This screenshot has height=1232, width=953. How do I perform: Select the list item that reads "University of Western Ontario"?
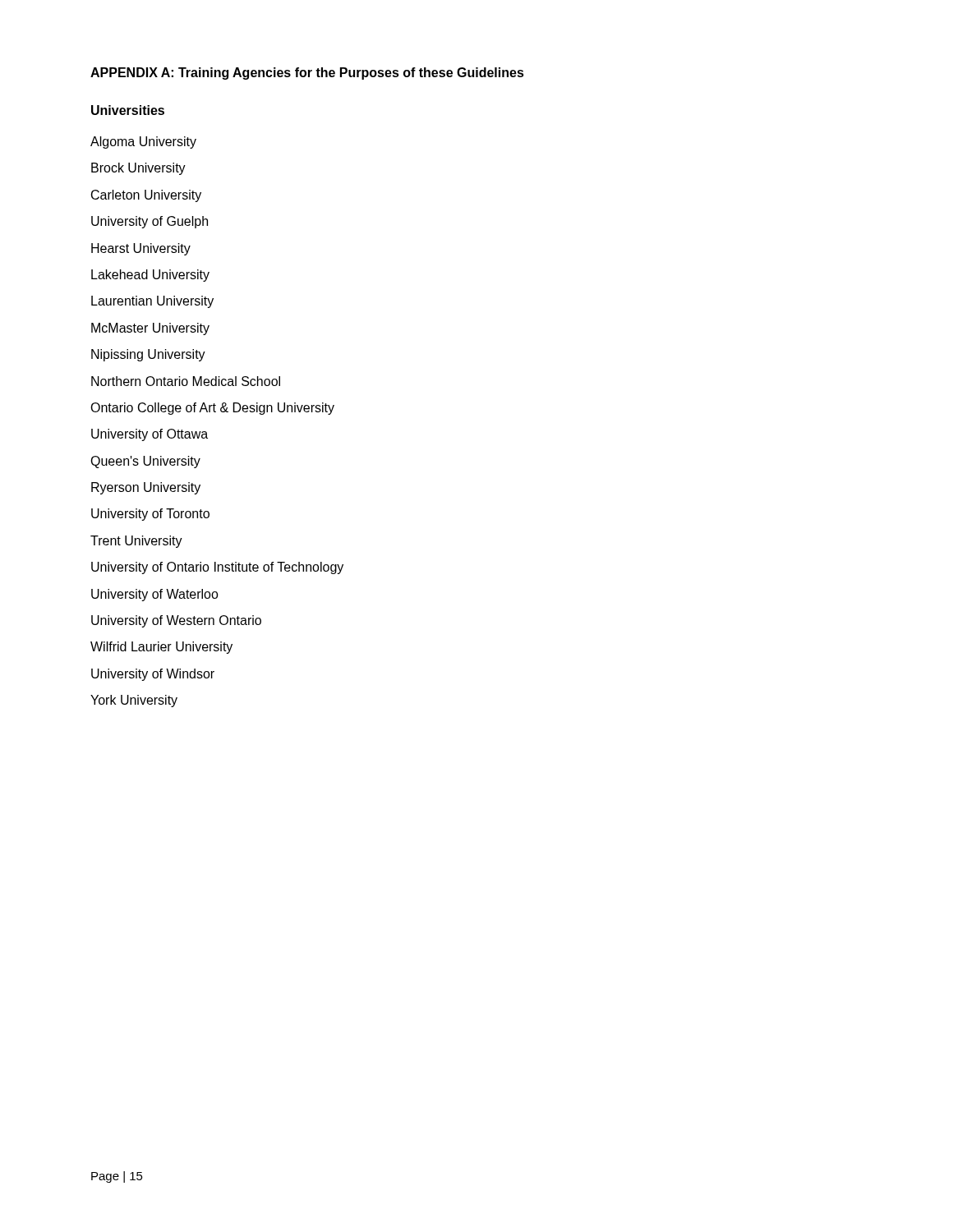(x=176, y=621)
